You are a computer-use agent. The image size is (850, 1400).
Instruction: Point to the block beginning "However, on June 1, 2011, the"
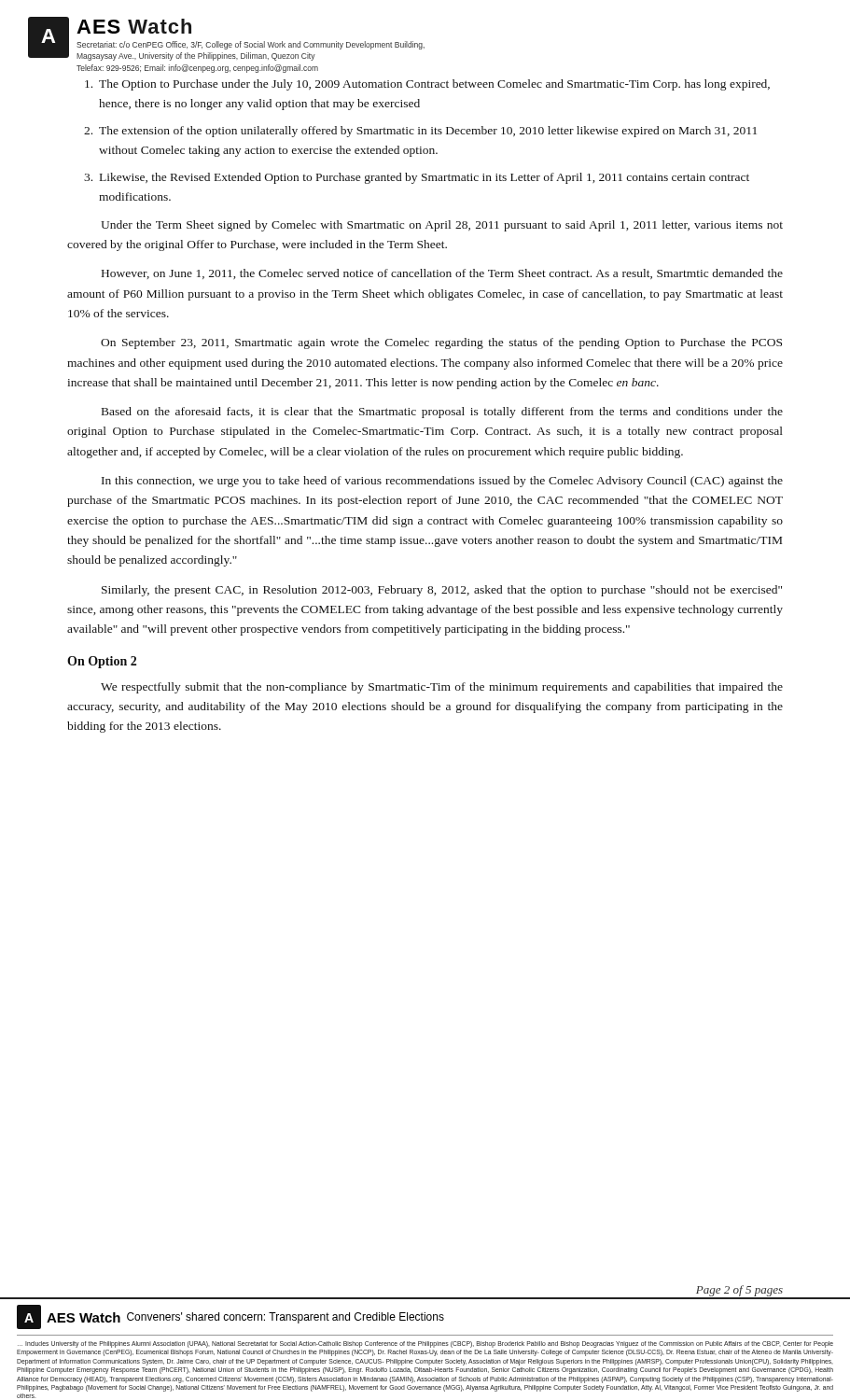[x=425, y=293]
